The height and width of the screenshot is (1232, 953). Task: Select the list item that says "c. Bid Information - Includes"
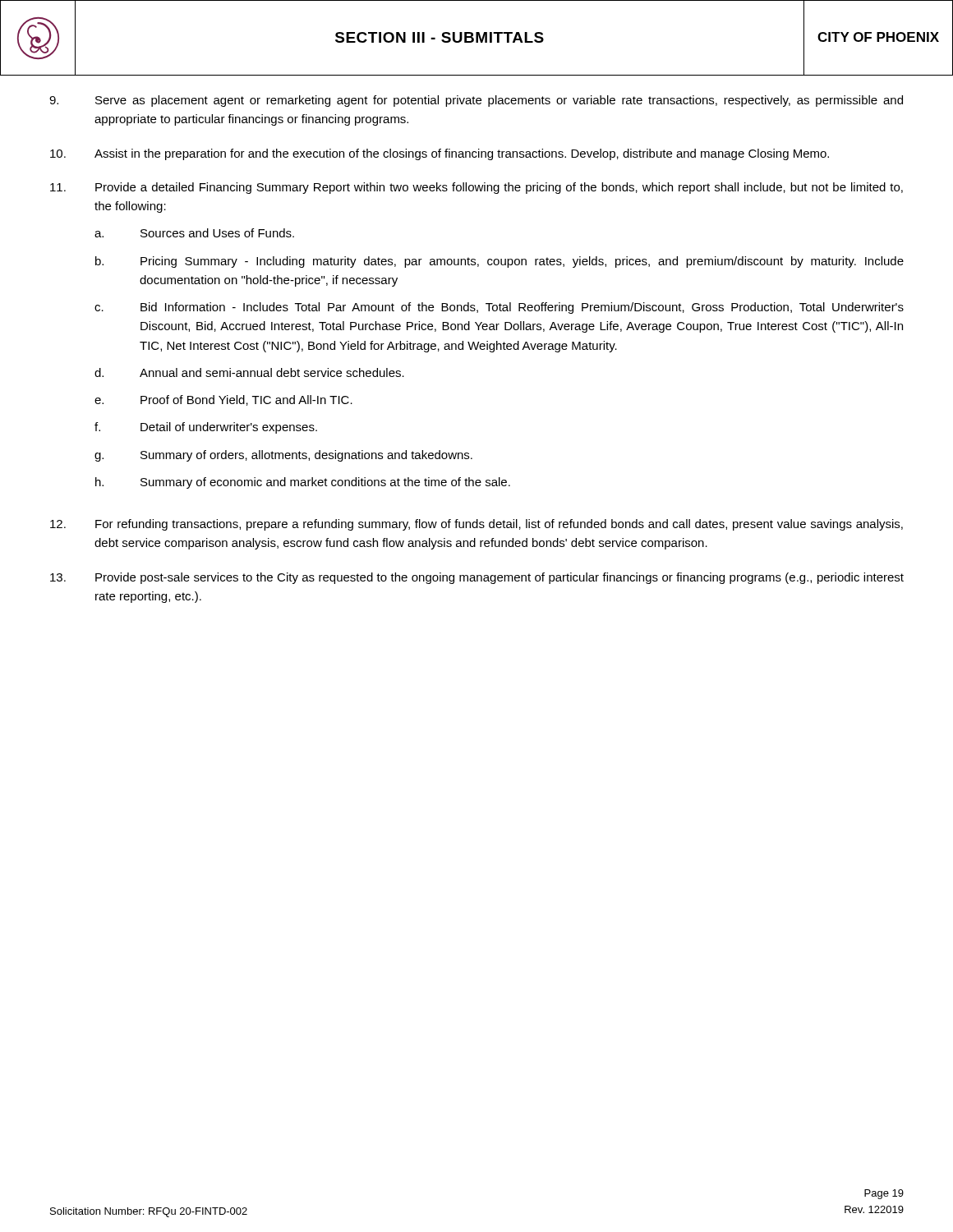tap(499, 326)
